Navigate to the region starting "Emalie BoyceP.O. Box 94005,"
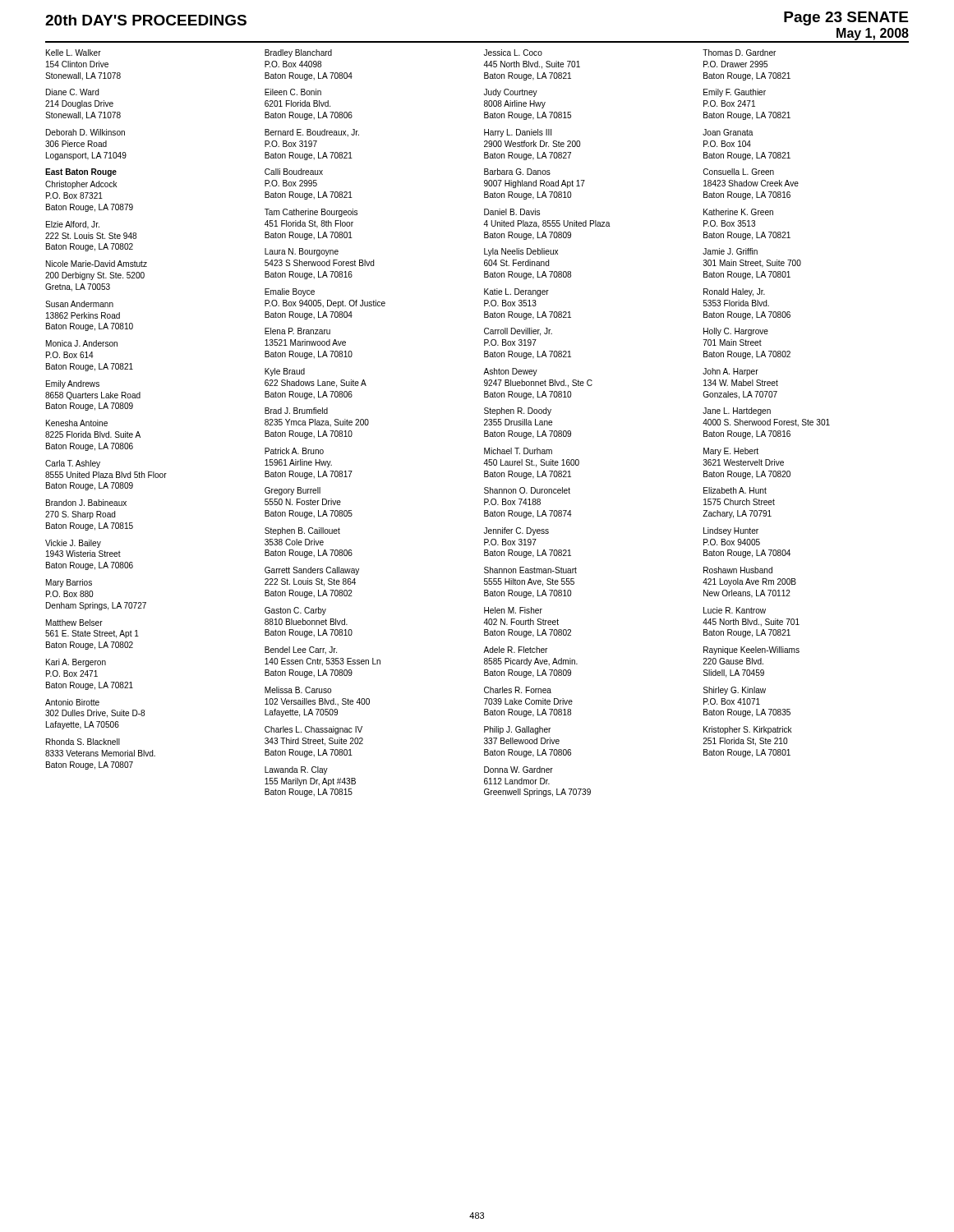The height and width of the screenshot is (1232, 954). click(325, 303)
